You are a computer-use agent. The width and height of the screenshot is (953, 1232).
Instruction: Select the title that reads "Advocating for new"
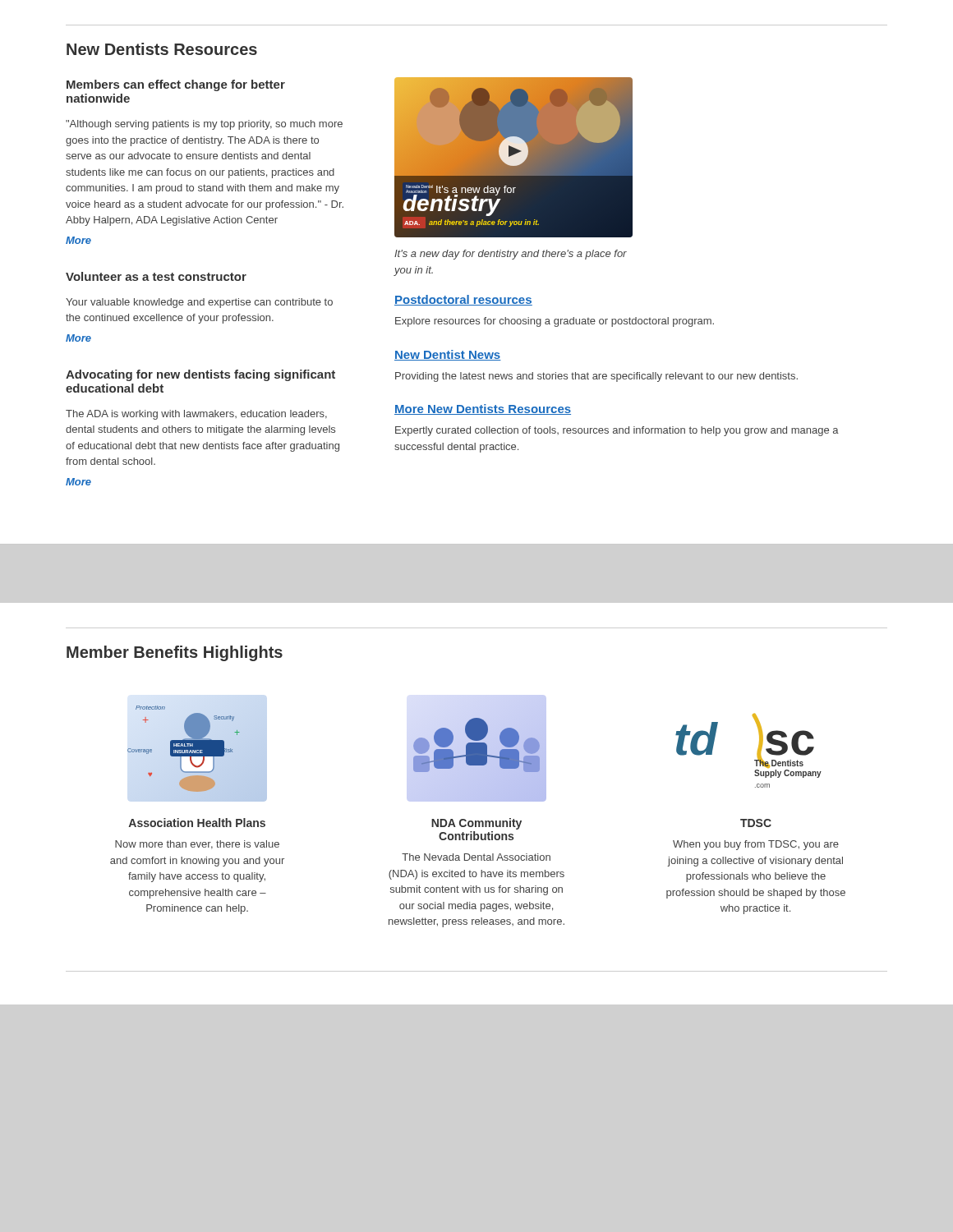click(x=205, y=427)
